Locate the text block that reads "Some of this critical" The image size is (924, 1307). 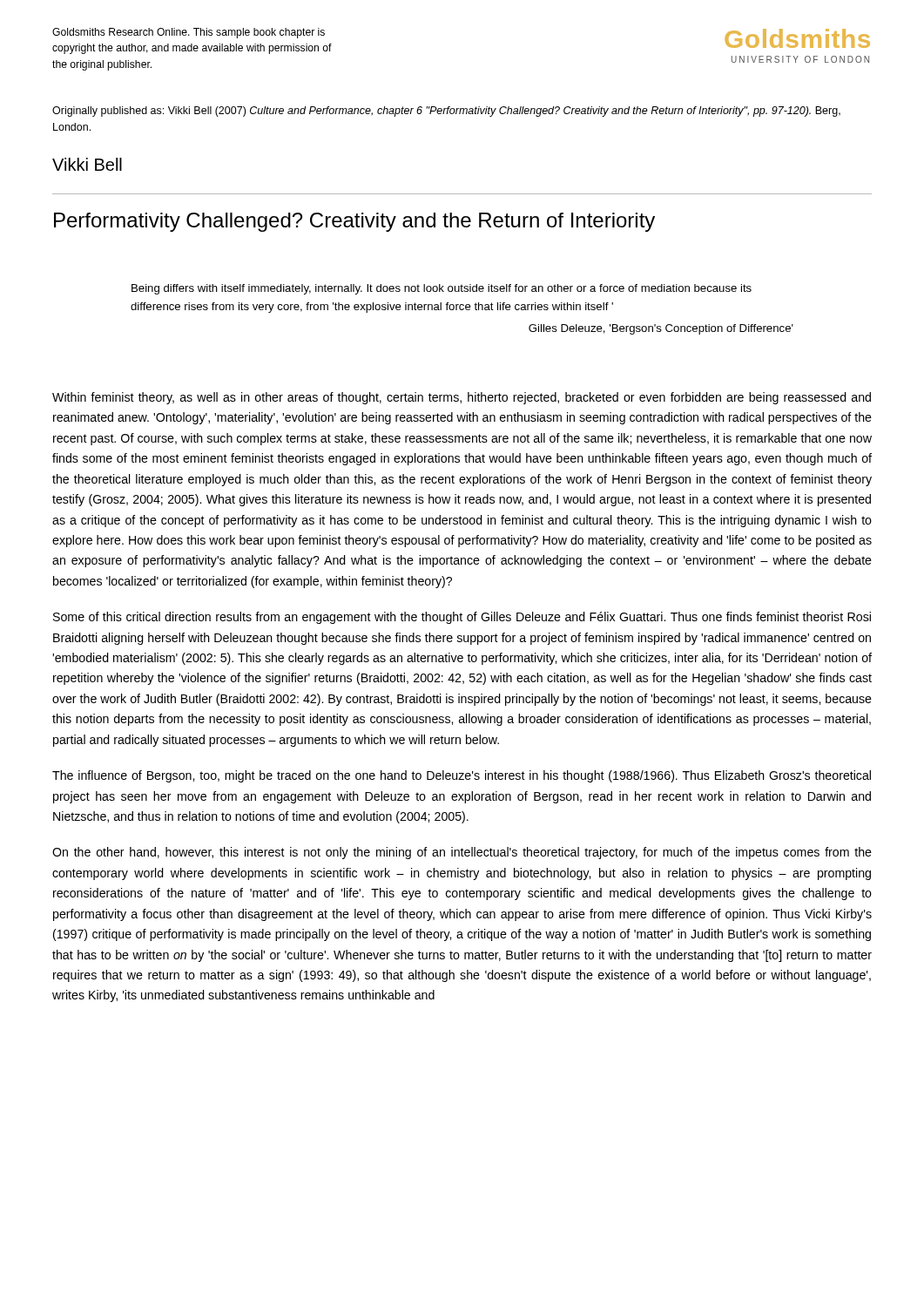[462, 678]
